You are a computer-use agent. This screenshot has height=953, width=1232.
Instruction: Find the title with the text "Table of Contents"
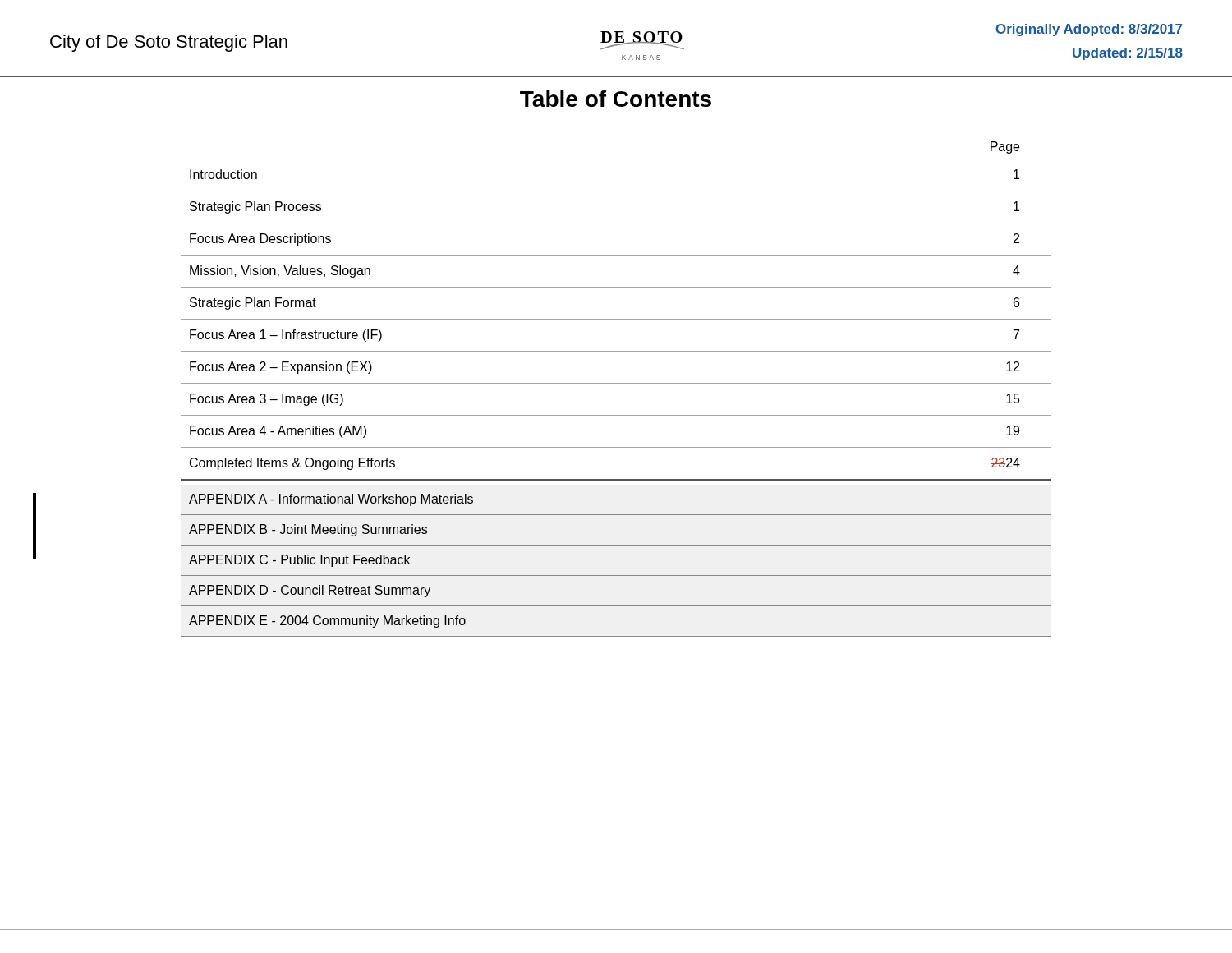pyautogui.click(x=616, y=99)
